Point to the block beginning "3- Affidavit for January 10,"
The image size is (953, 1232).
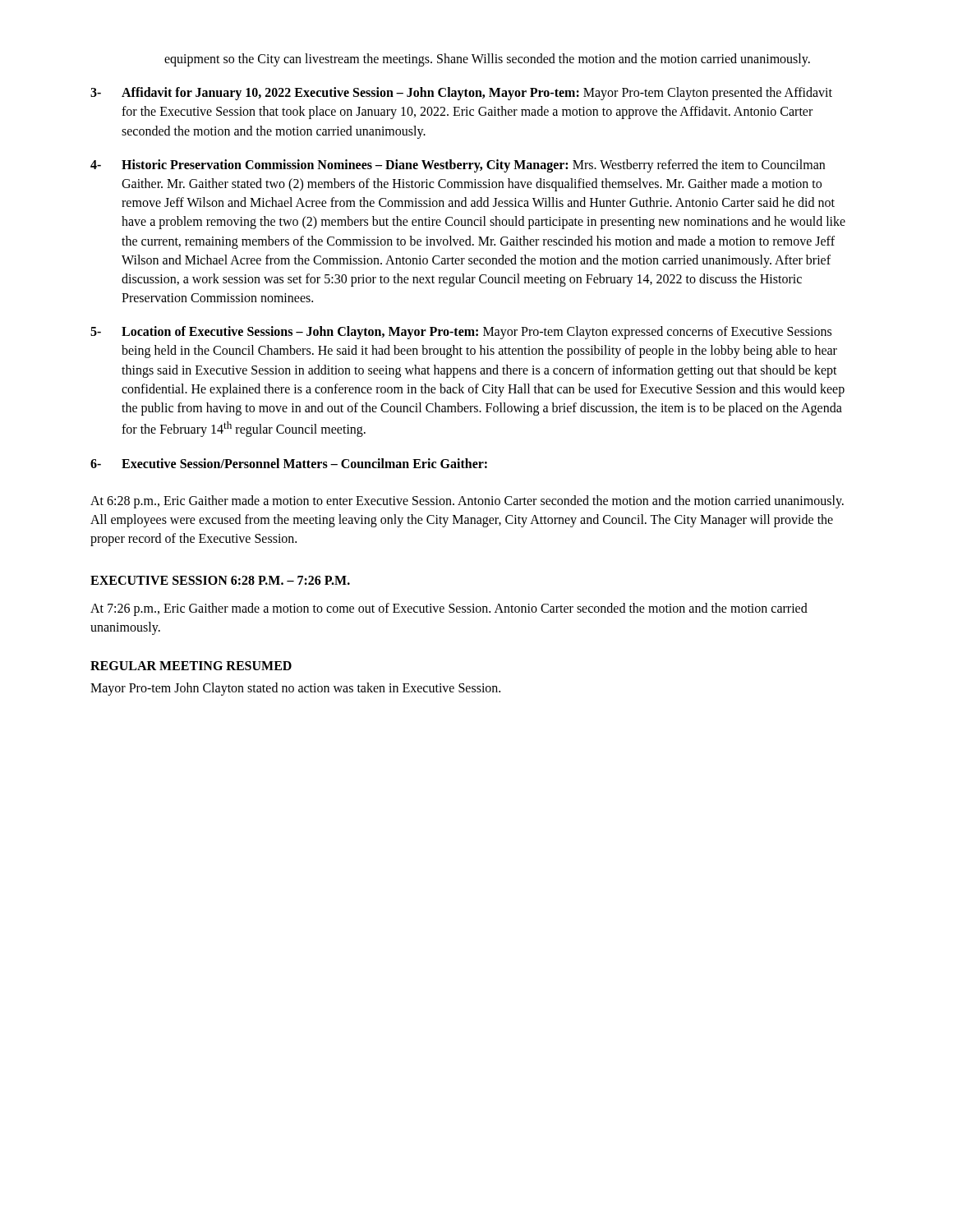tap(468, 112)
